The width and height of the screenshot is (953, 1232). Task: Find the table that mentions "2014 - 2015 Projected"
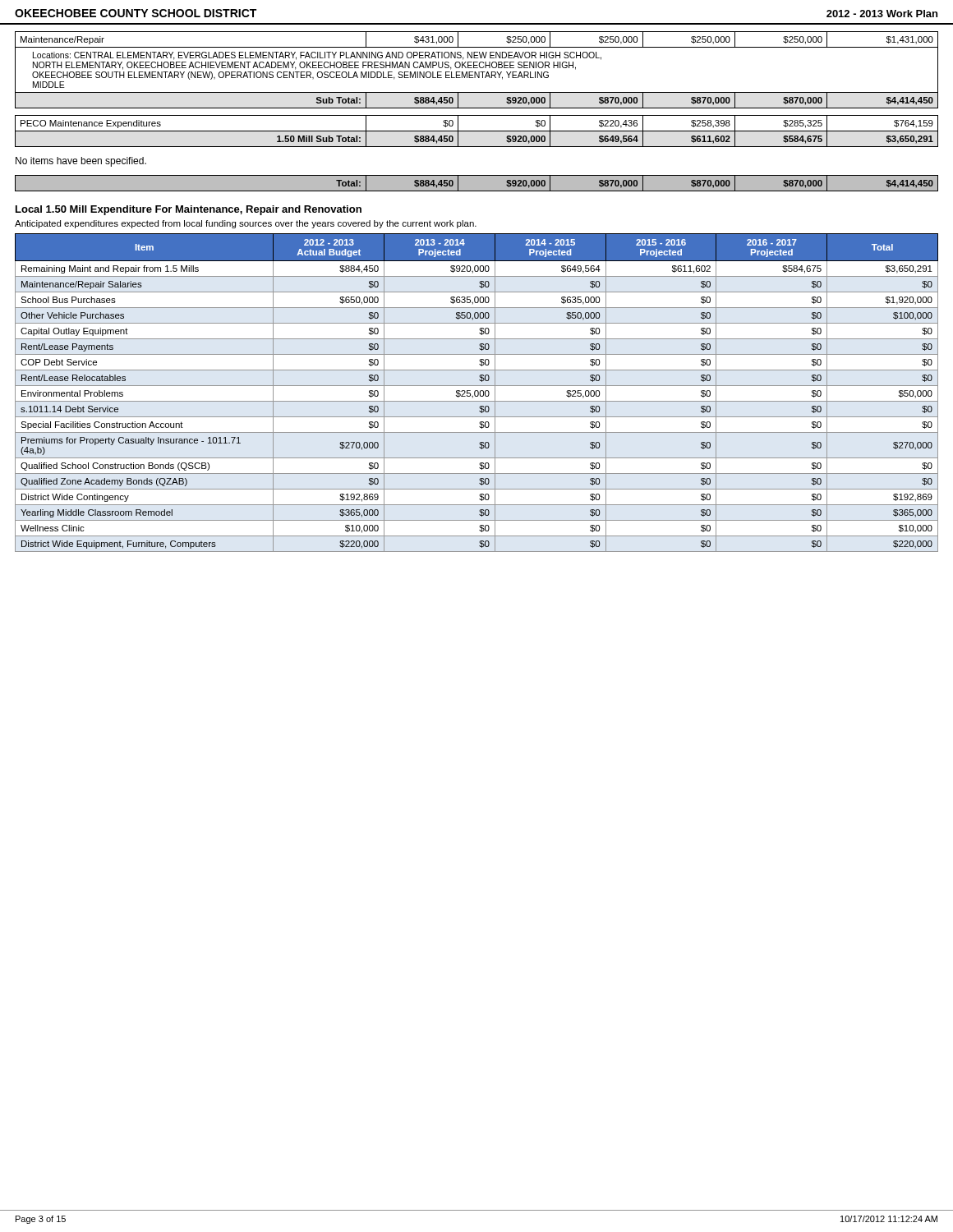(x=476, y=393)
